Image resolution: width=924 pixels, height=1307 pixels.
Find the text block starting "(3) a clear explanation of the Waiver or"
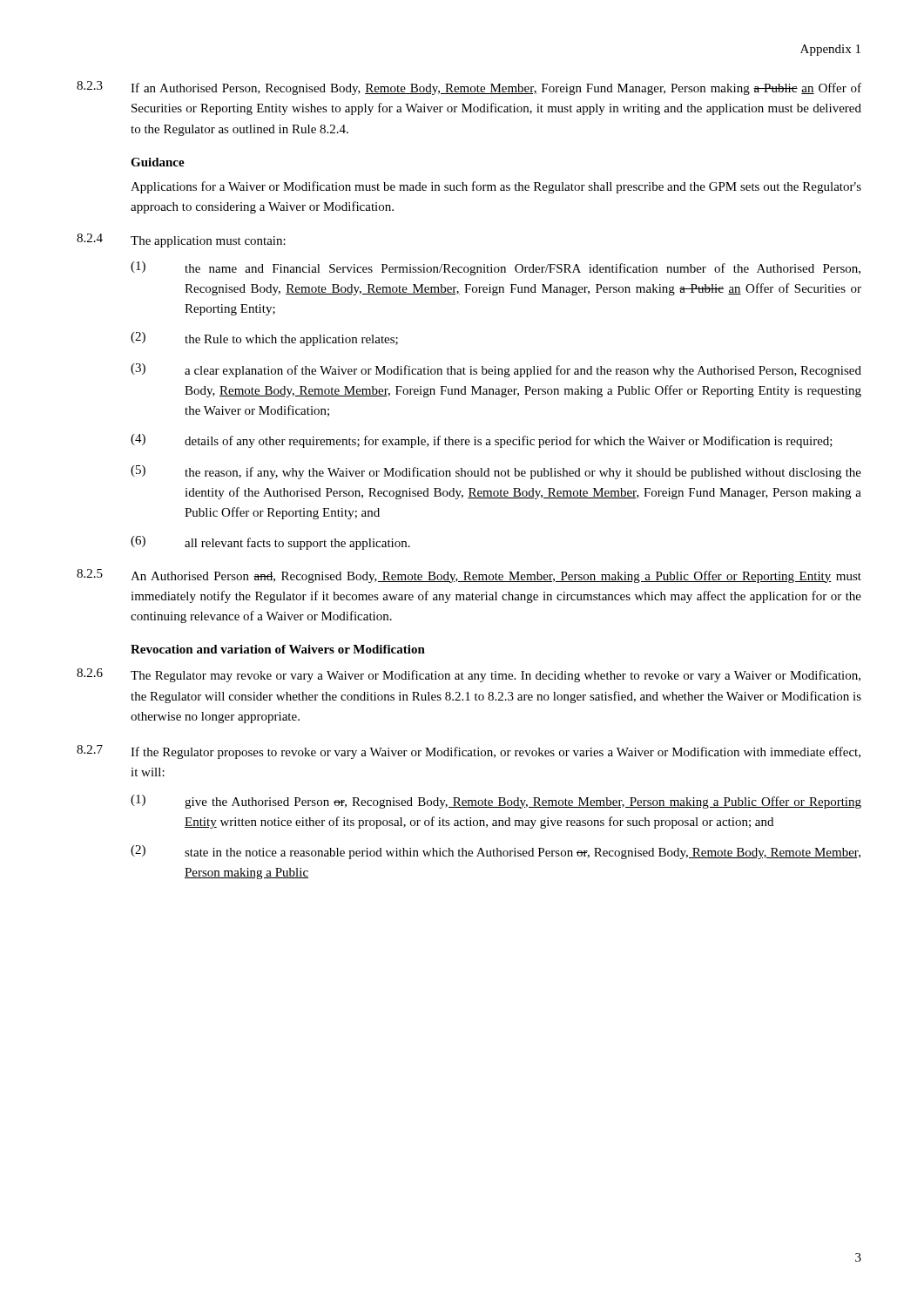point(496,391)
